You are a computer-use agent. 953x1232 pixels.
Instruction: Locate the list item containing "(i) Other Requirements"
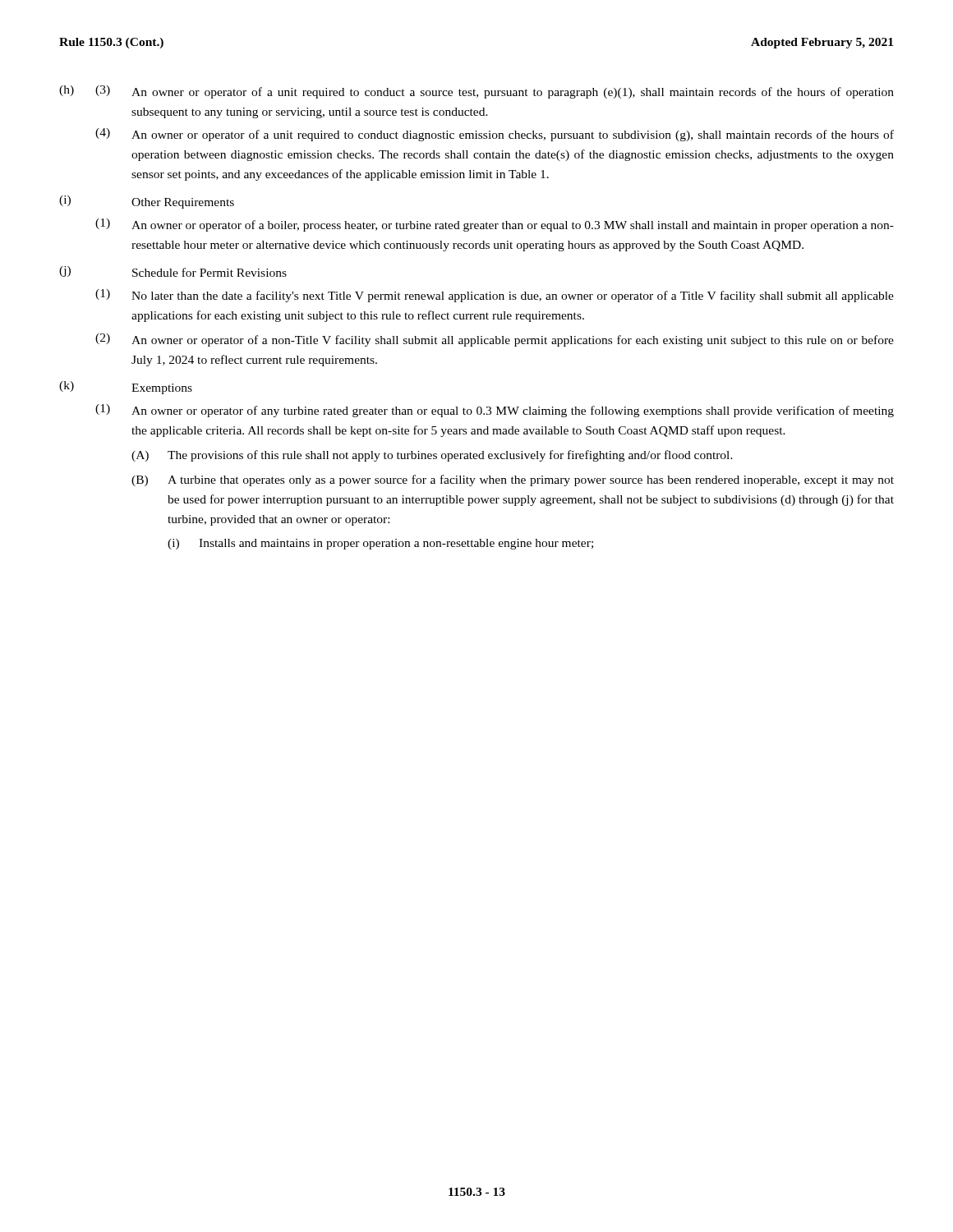click(147, 202)
